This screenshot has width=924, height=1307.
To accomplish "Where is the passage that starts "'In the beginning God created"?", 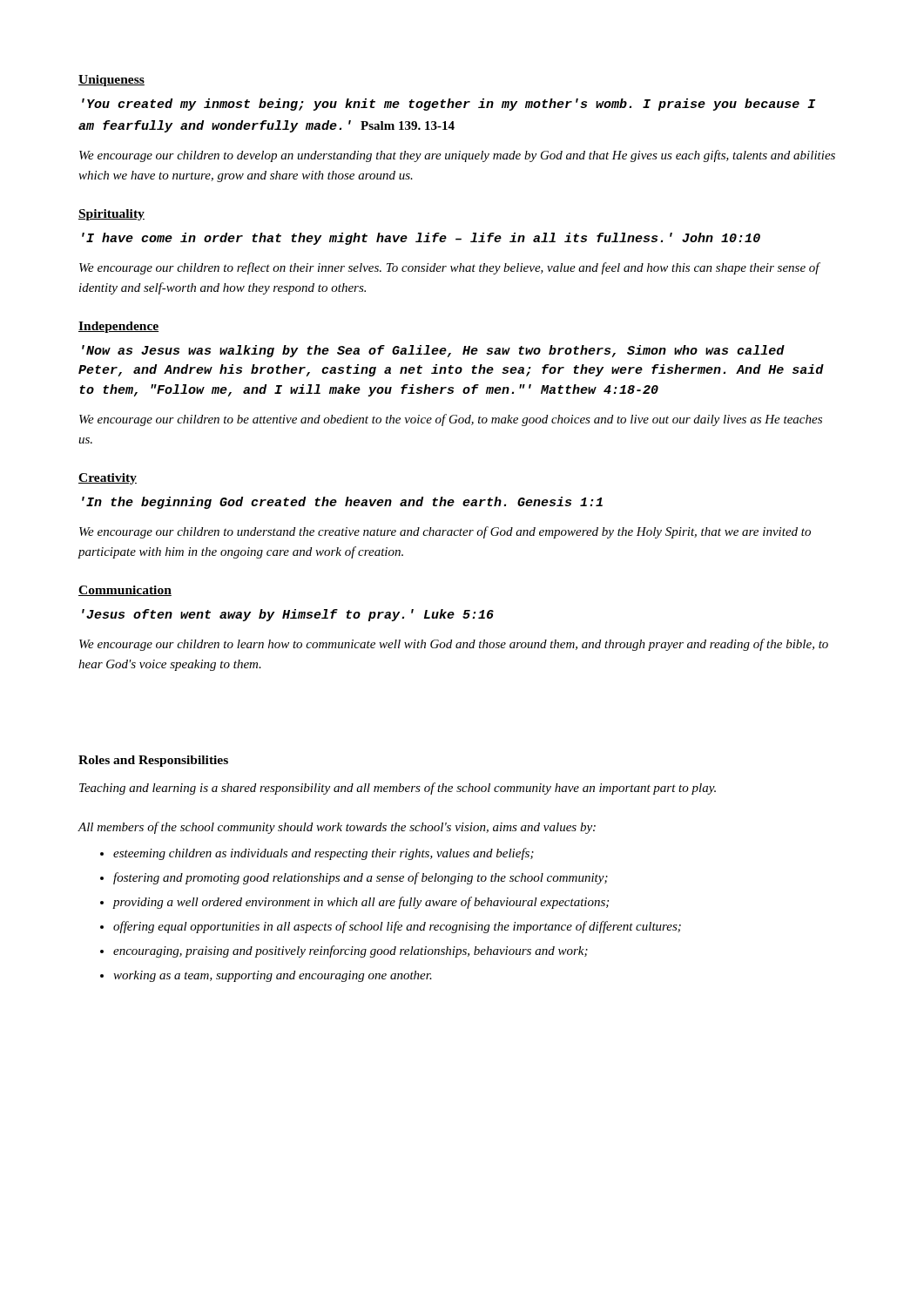I will 341,503.
